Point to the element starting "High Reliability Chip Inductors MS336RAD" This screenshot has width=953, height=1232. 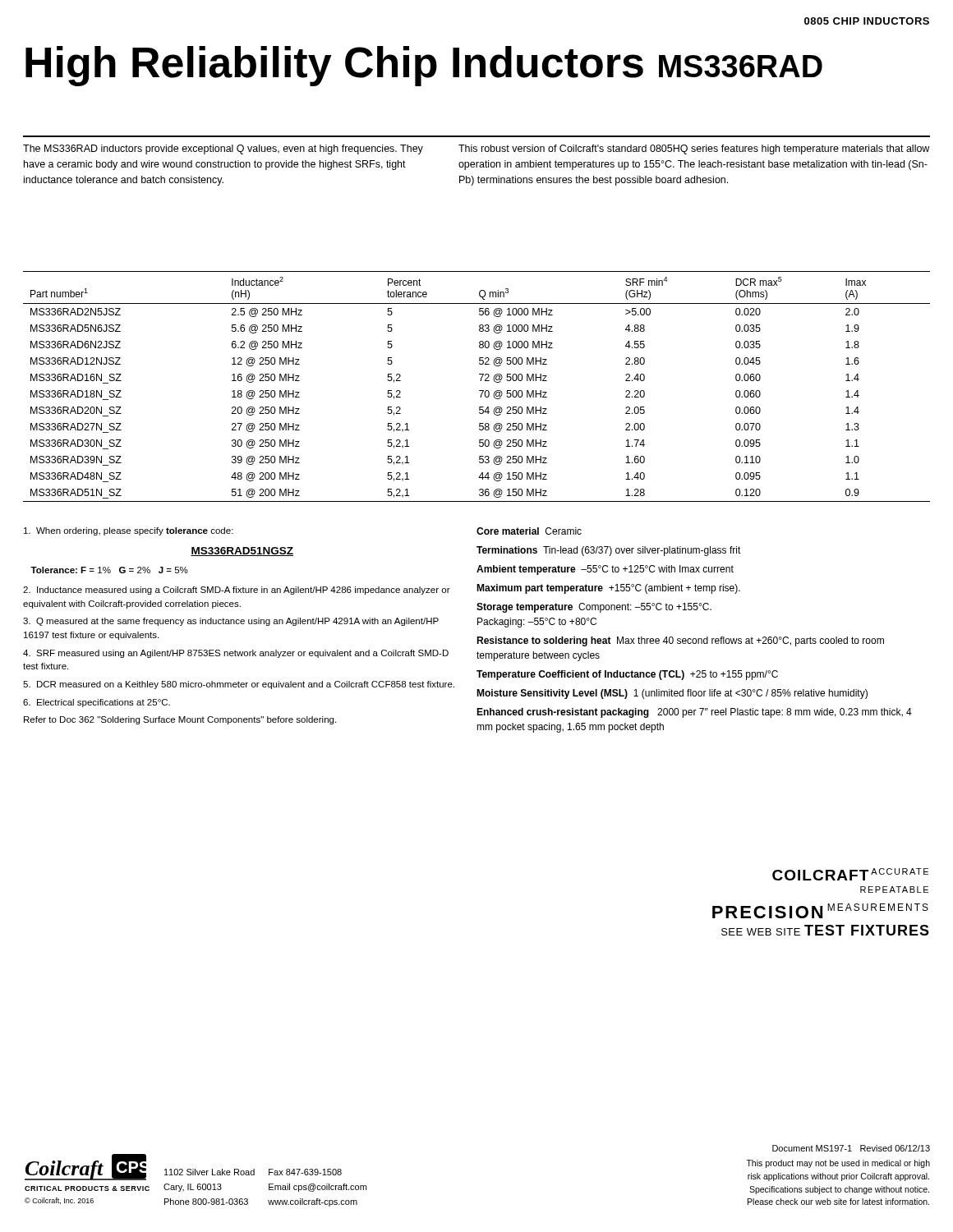click(x=476, y=63)
